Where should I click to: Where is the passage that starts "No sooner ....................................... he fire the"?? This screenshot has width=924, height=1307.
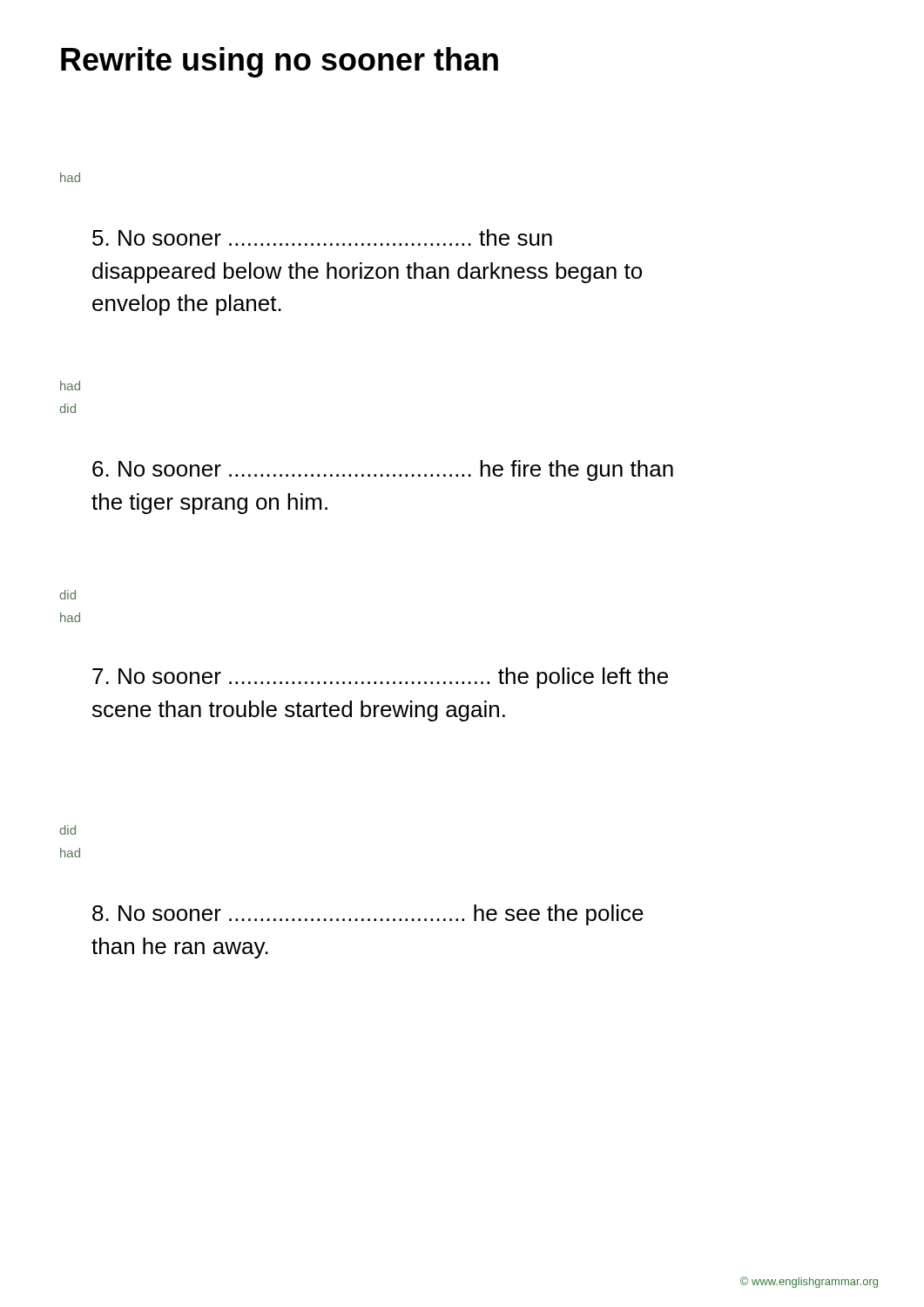click(x=383, y=485)
